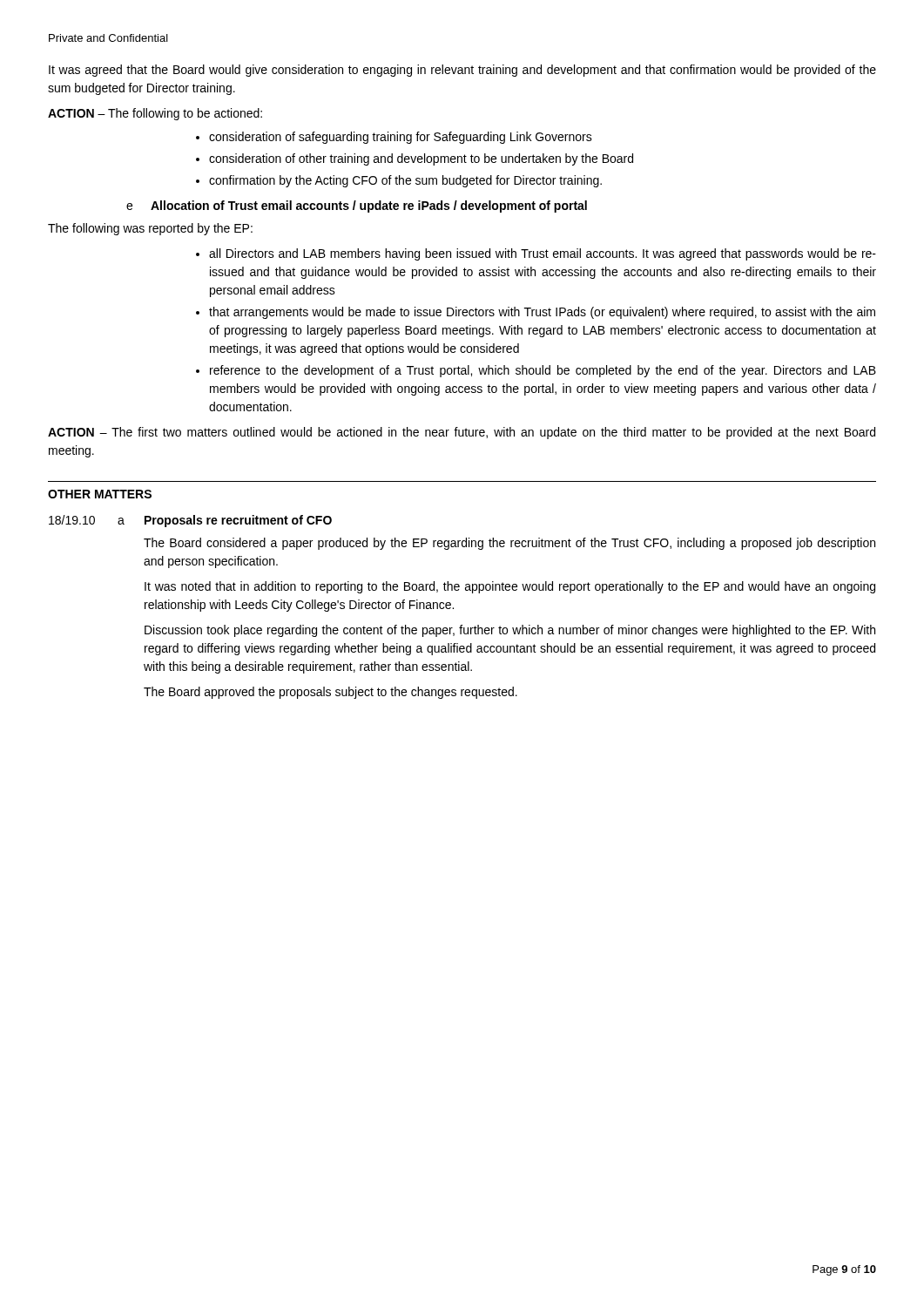Find the region starting "e Allocation of Trust email"

pos(357,206)
